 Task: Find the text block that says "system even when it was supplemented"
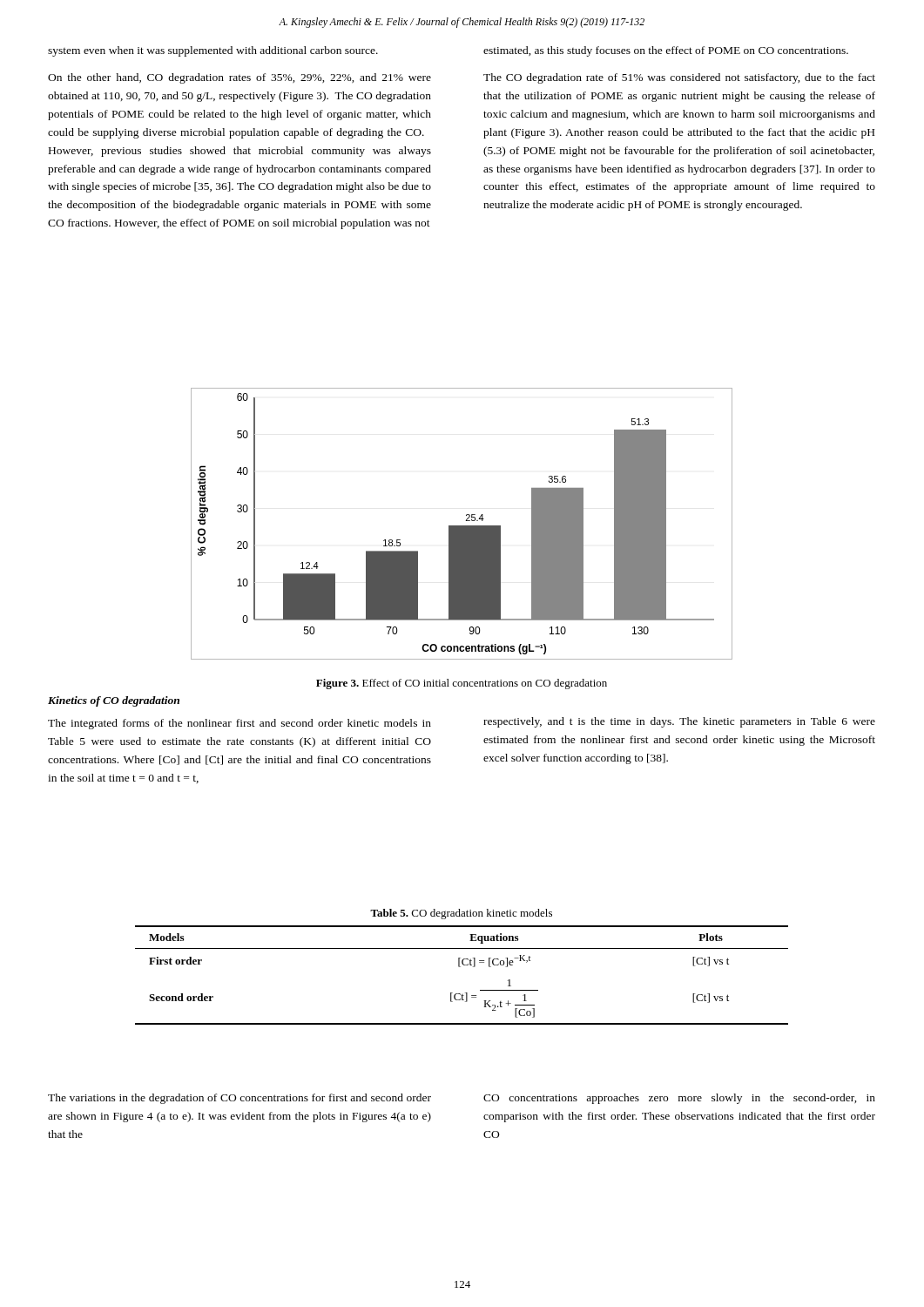point(213,50)
